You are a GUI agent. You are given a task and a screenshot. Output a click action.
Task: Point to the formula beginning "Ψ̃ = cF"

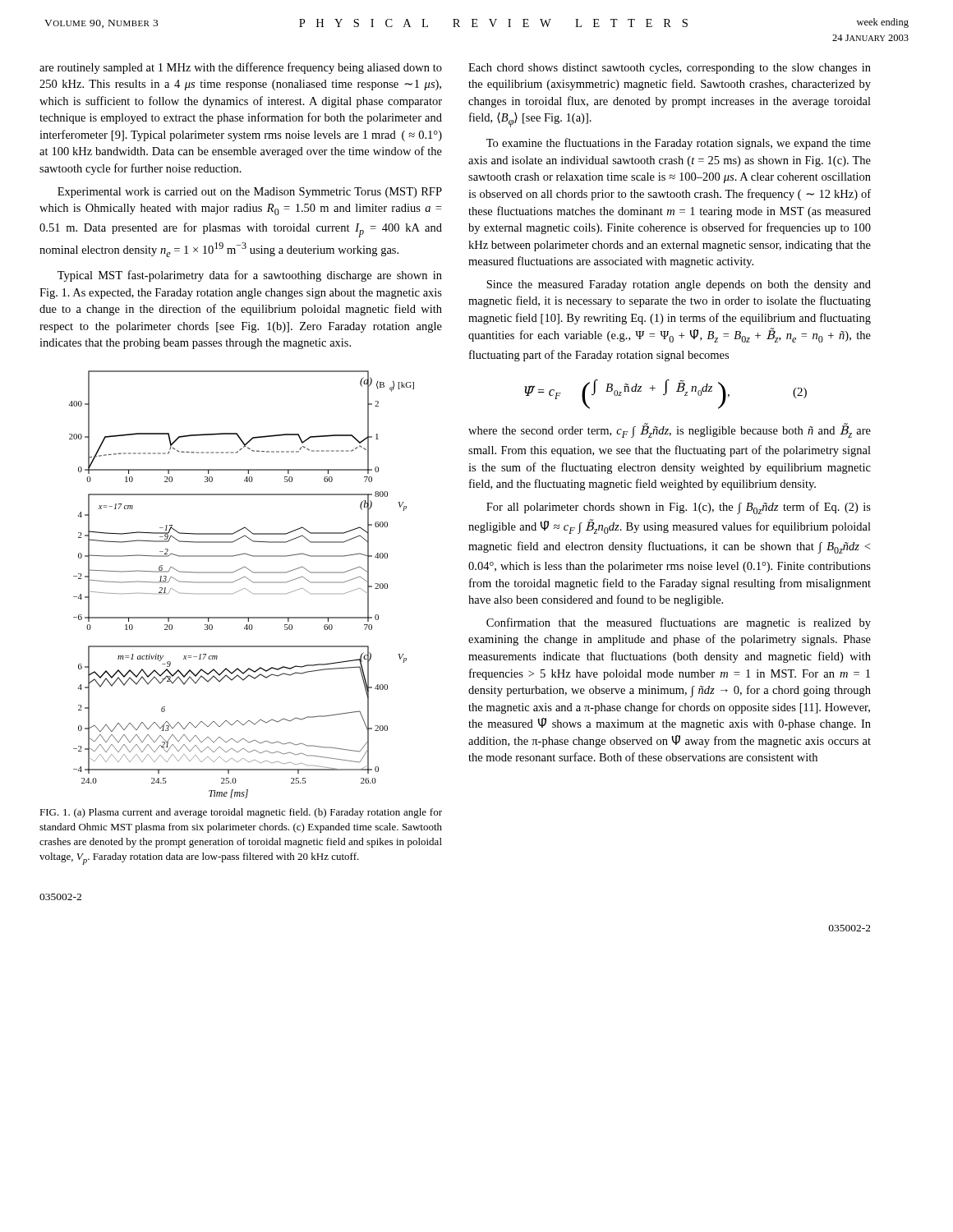tap(670, 393)
